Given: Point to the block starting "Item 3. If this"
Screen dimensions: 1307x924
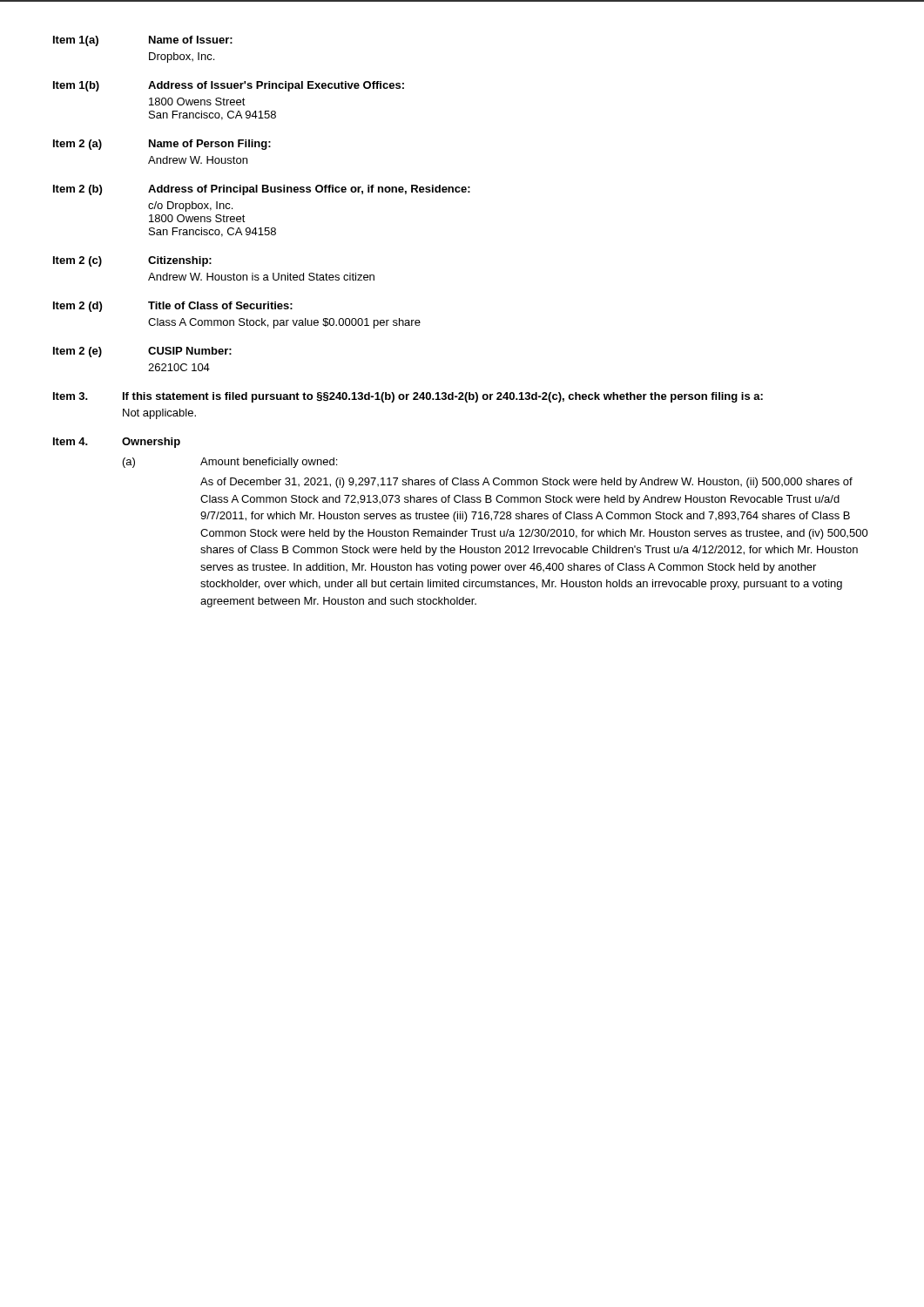Looking at the screenshot, I should (x=408, y=396).
